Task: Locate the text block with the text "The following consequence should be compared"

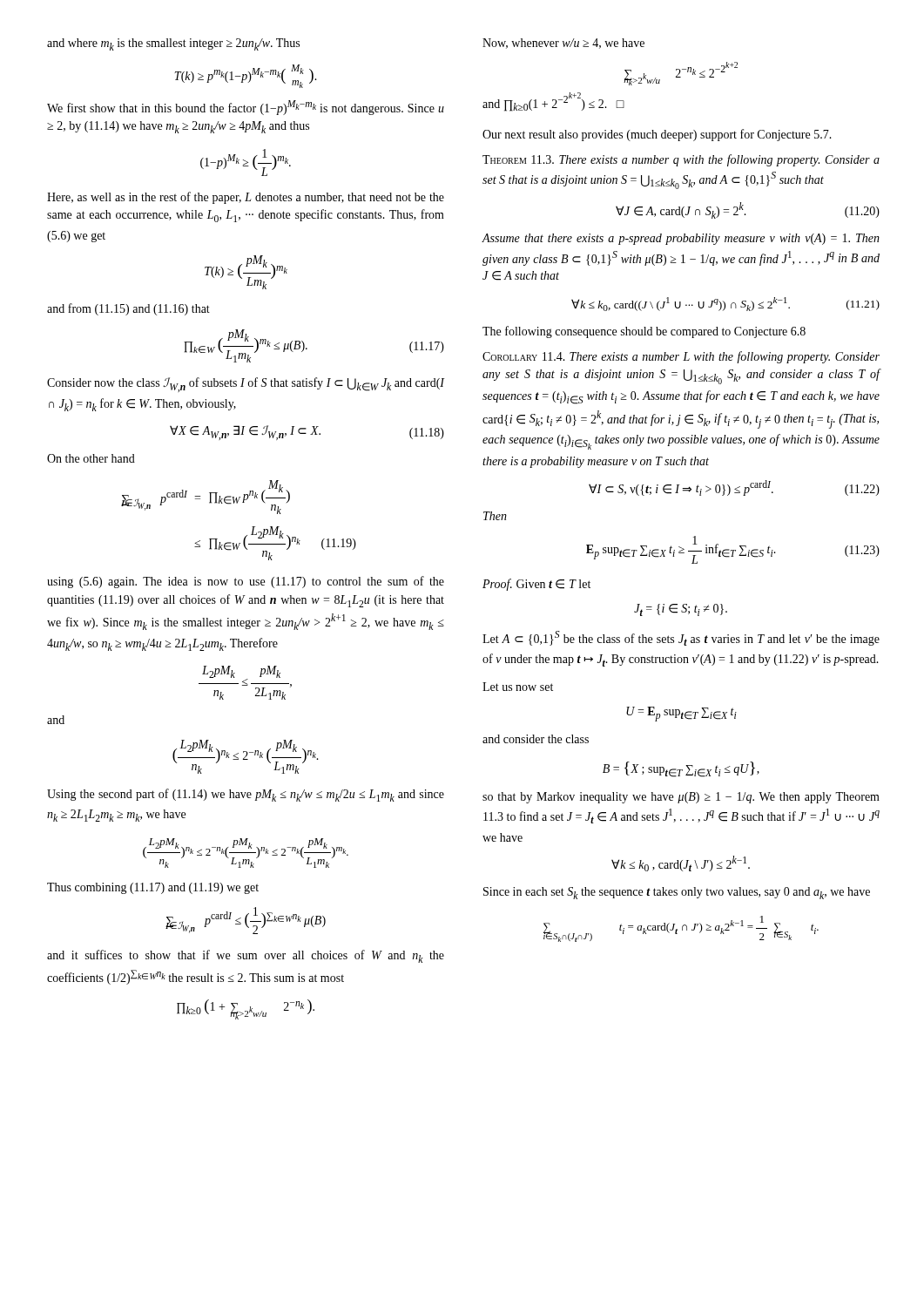Action: (x=681, y=332)
